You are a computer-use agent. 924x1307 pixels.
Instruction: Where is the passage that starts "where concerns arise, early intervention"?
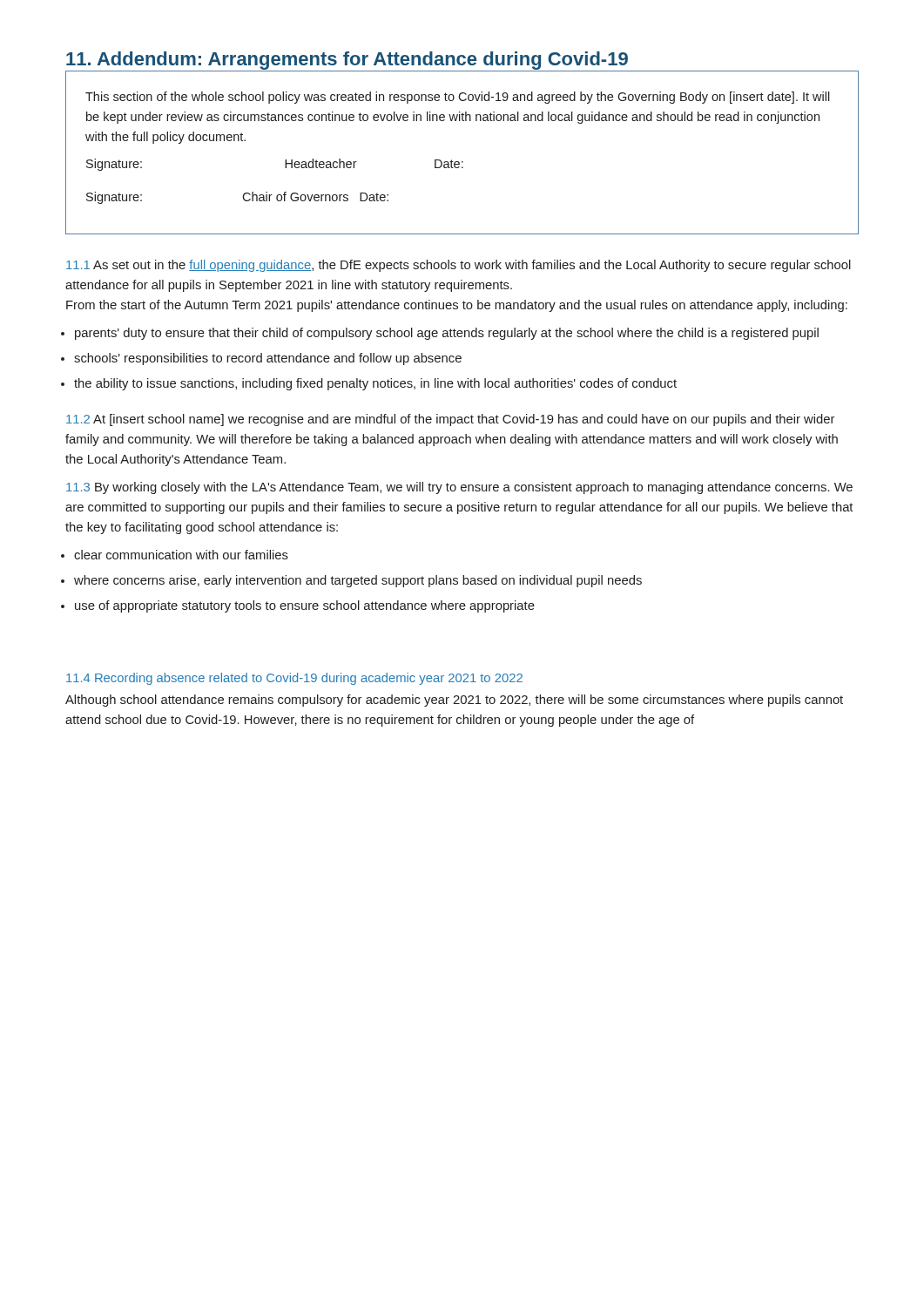pyautogui.click(x=462, y=581)
